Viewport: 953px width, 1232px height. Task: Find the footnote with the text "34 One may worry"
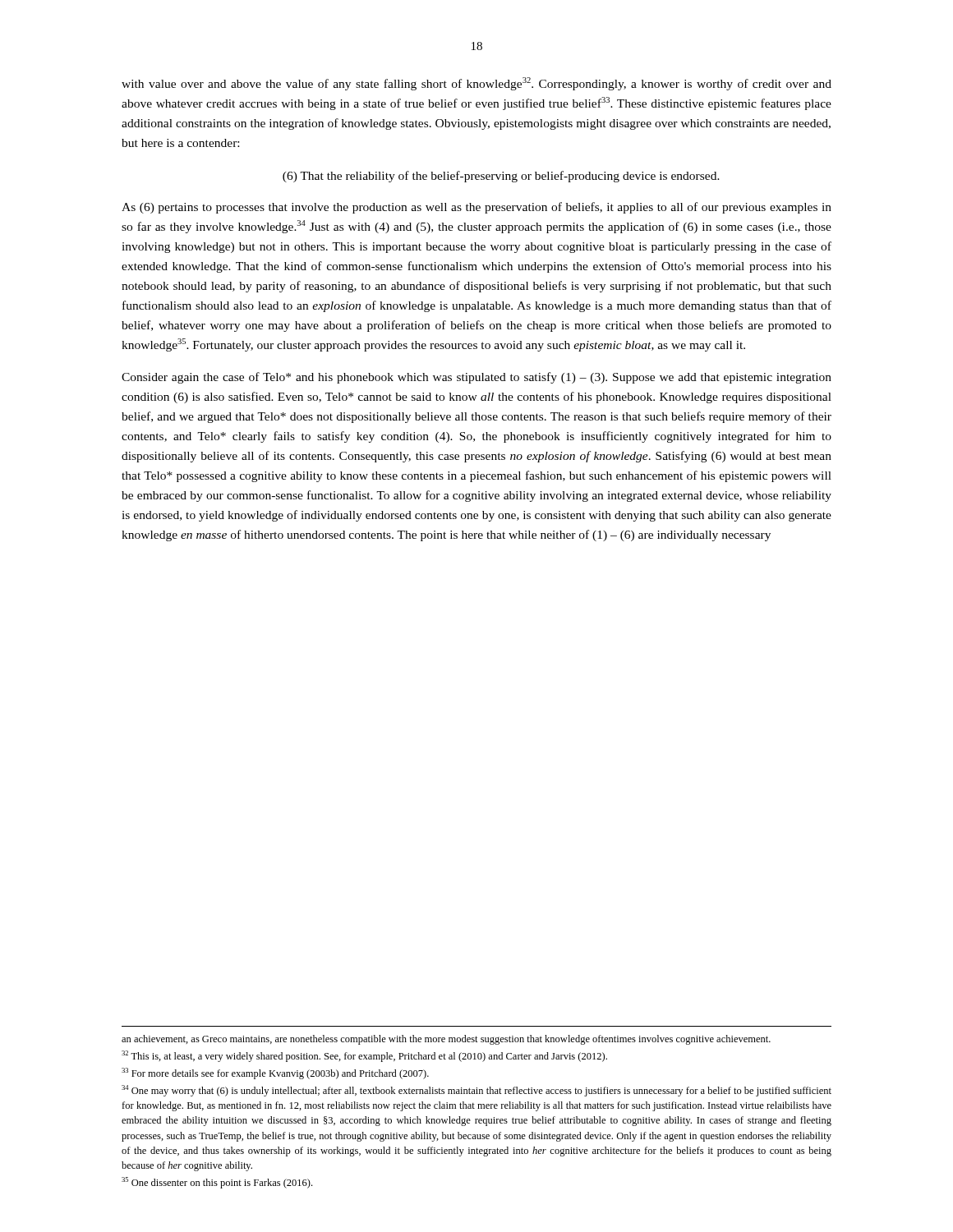(476, 1127)
